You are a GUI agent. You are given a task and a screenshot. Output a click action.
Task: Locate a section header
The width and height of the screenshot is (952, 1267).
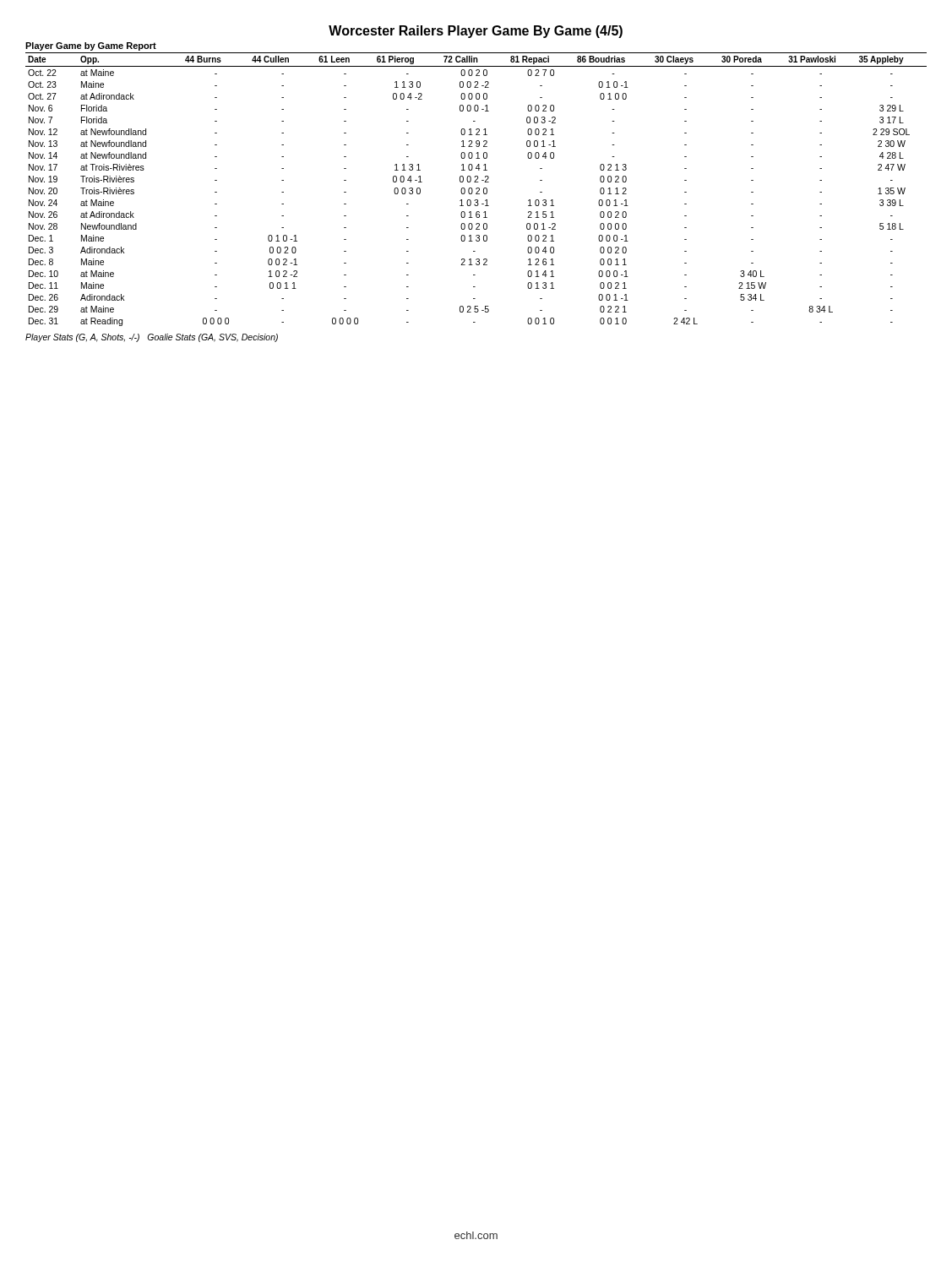pyautogui.click(x=91, y=46)
